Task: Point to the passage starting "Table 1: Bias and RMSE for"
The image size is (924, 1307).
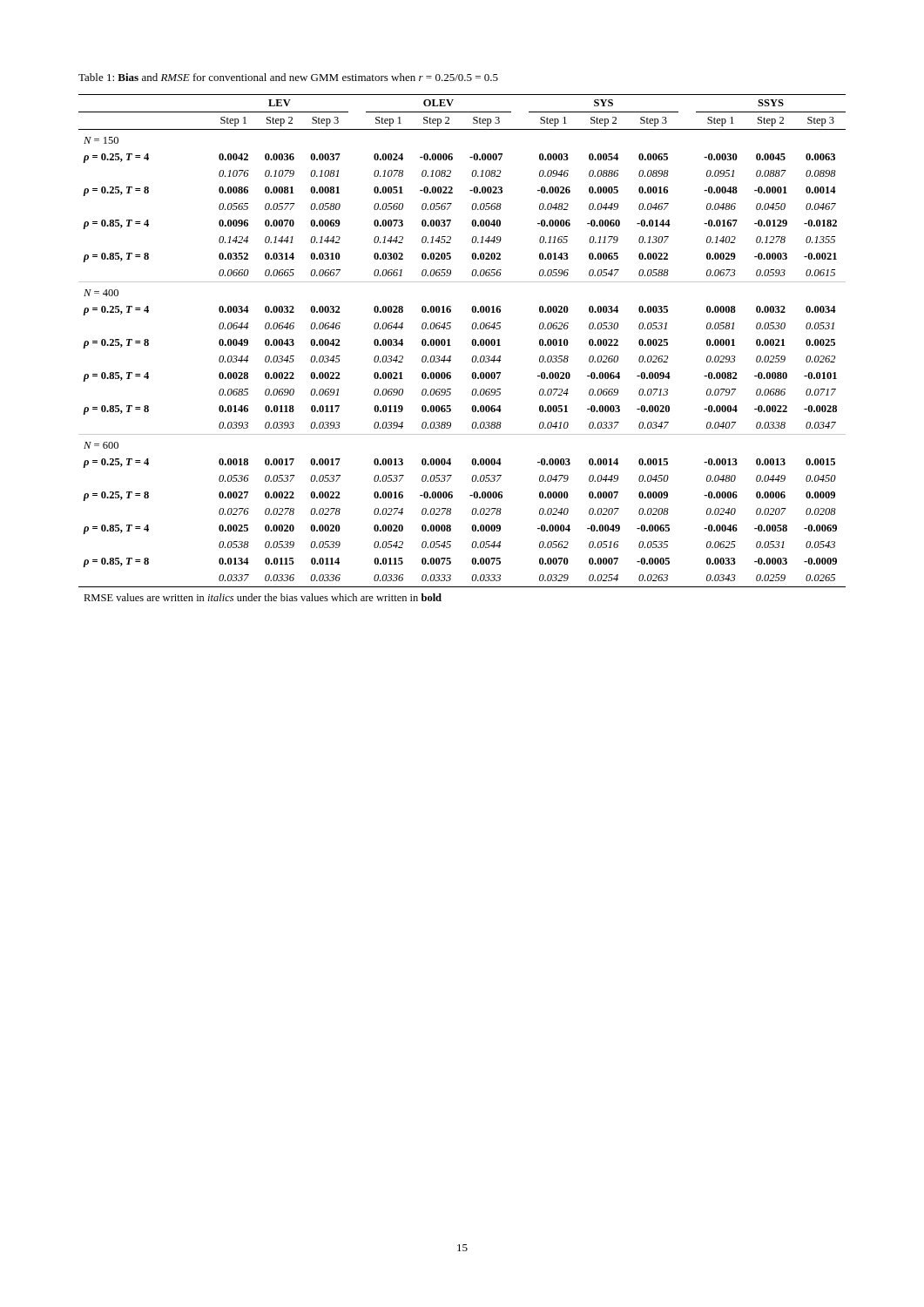Action: pyautogui.click(x=288, y=77)
